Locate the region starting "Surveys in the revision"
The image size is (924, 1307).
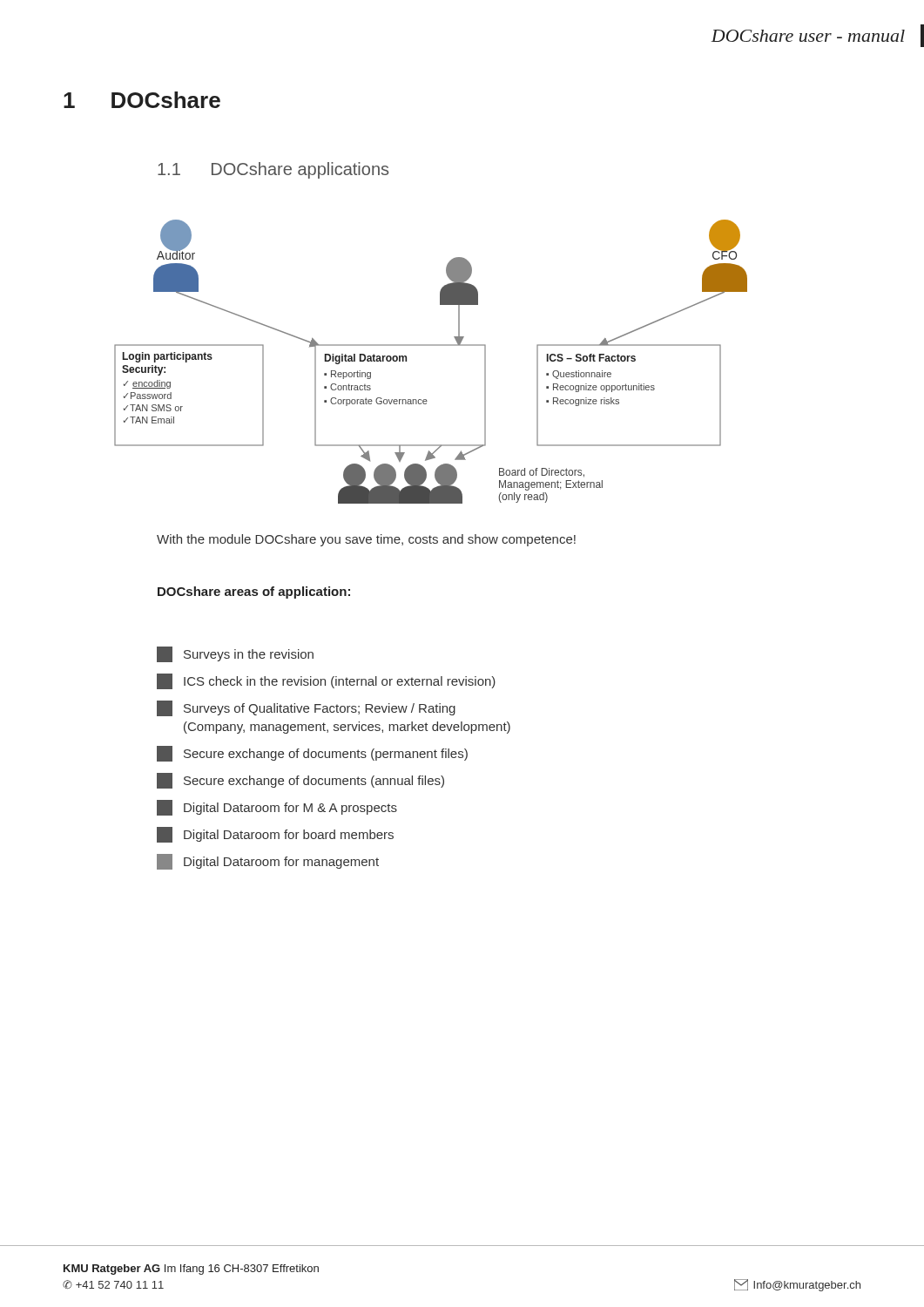235,654
